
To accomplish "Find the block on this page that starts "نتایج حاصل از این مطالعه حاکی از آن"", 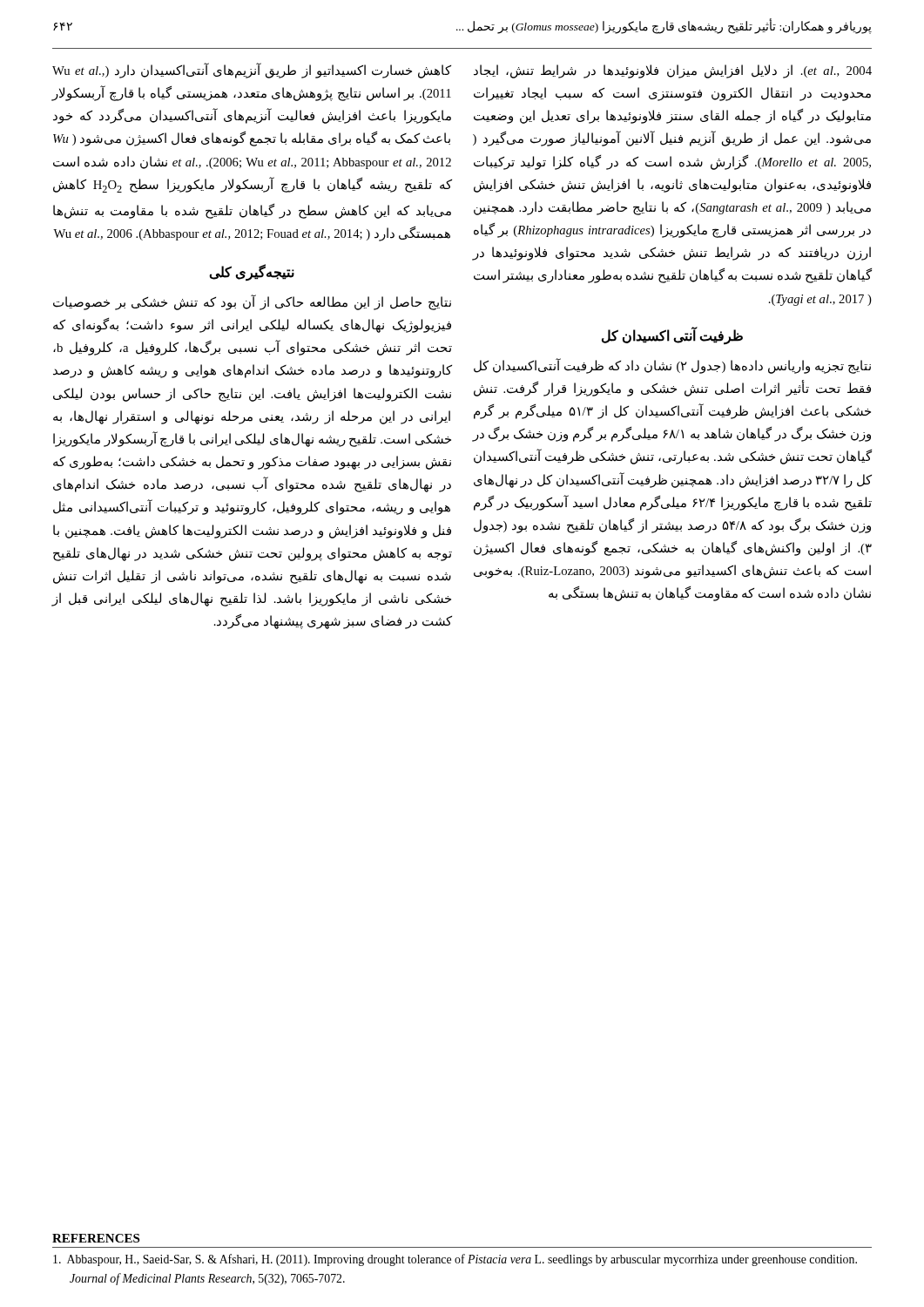I will click(x=252, y=462).
